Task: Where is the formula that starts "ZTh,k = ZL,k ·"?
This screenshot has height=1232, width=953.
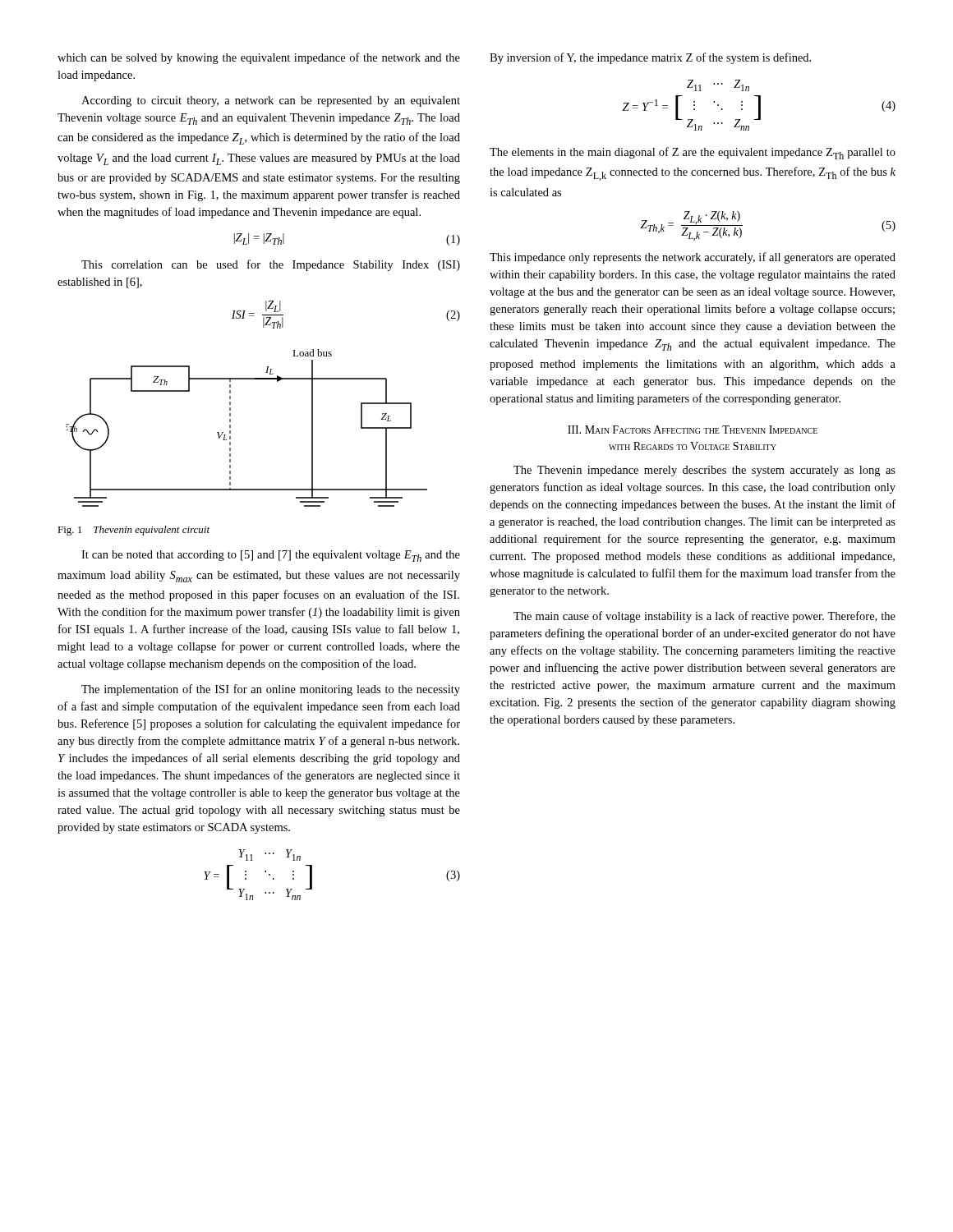Action: coord(712,225)
